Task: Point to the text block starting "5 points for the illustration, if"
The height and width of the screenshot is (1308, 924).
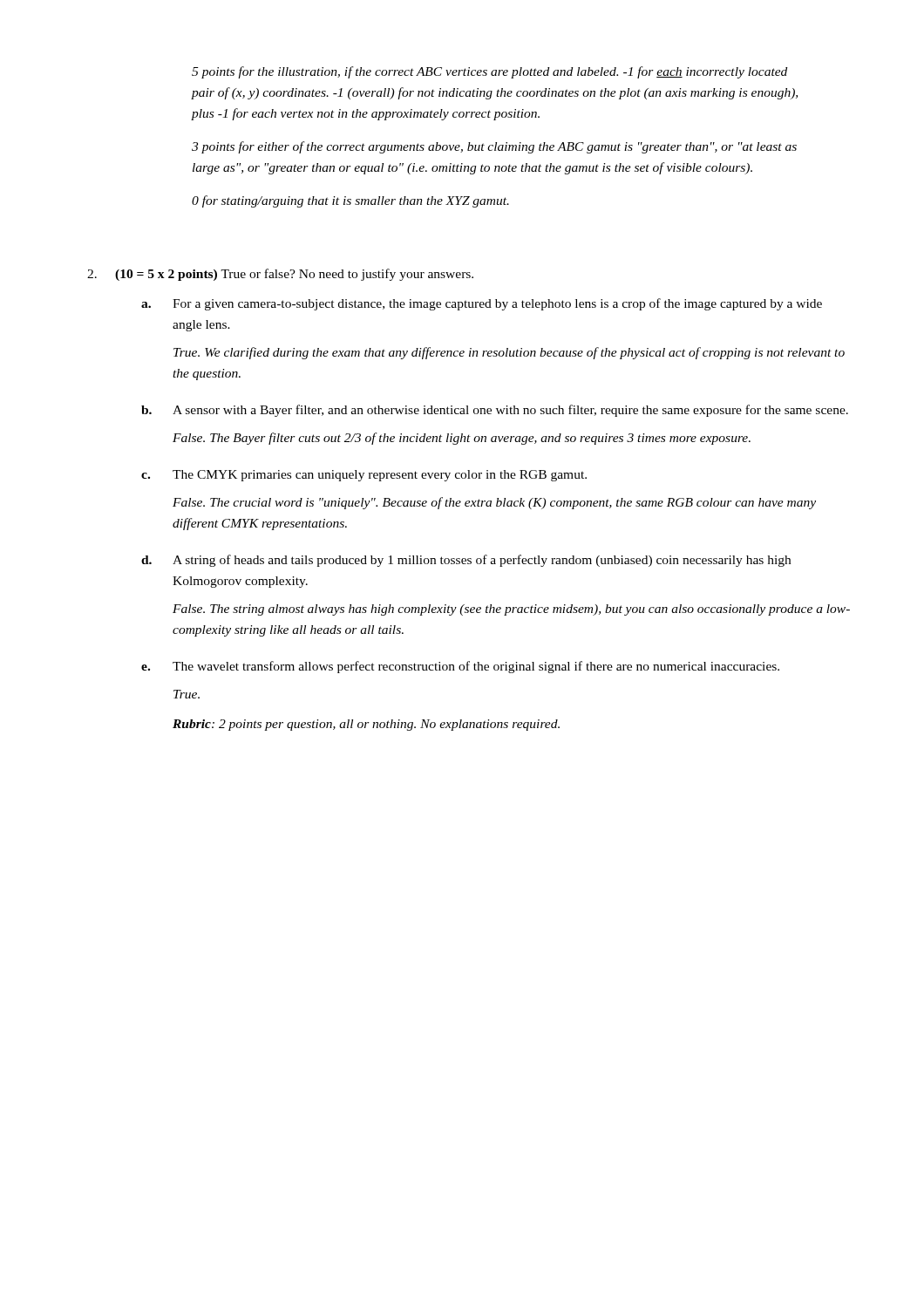Action: coord(497,92)
